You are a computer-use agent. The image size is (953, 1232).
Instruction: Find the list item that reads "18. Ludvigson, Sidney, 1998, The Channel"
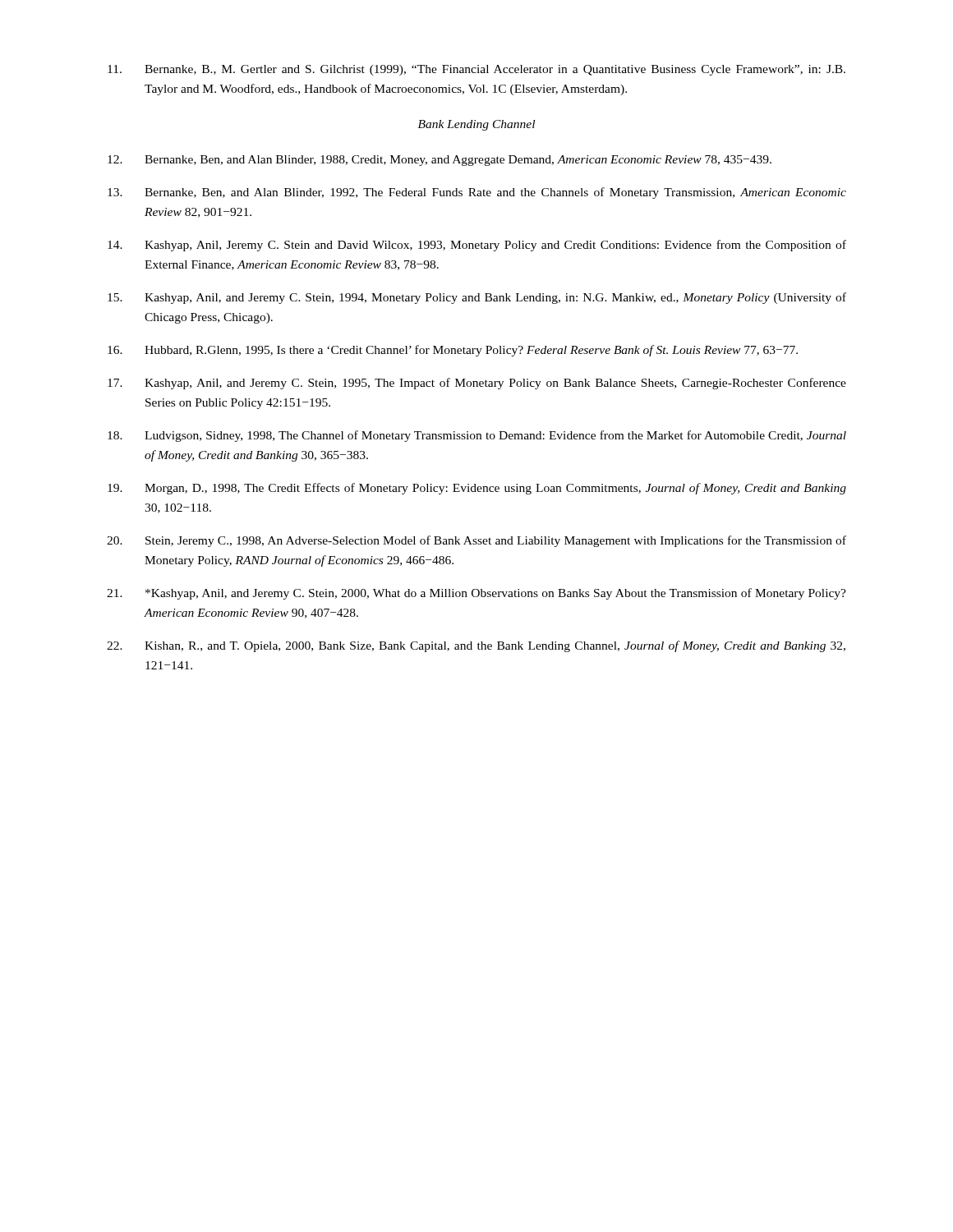click(x=476, y=445)
